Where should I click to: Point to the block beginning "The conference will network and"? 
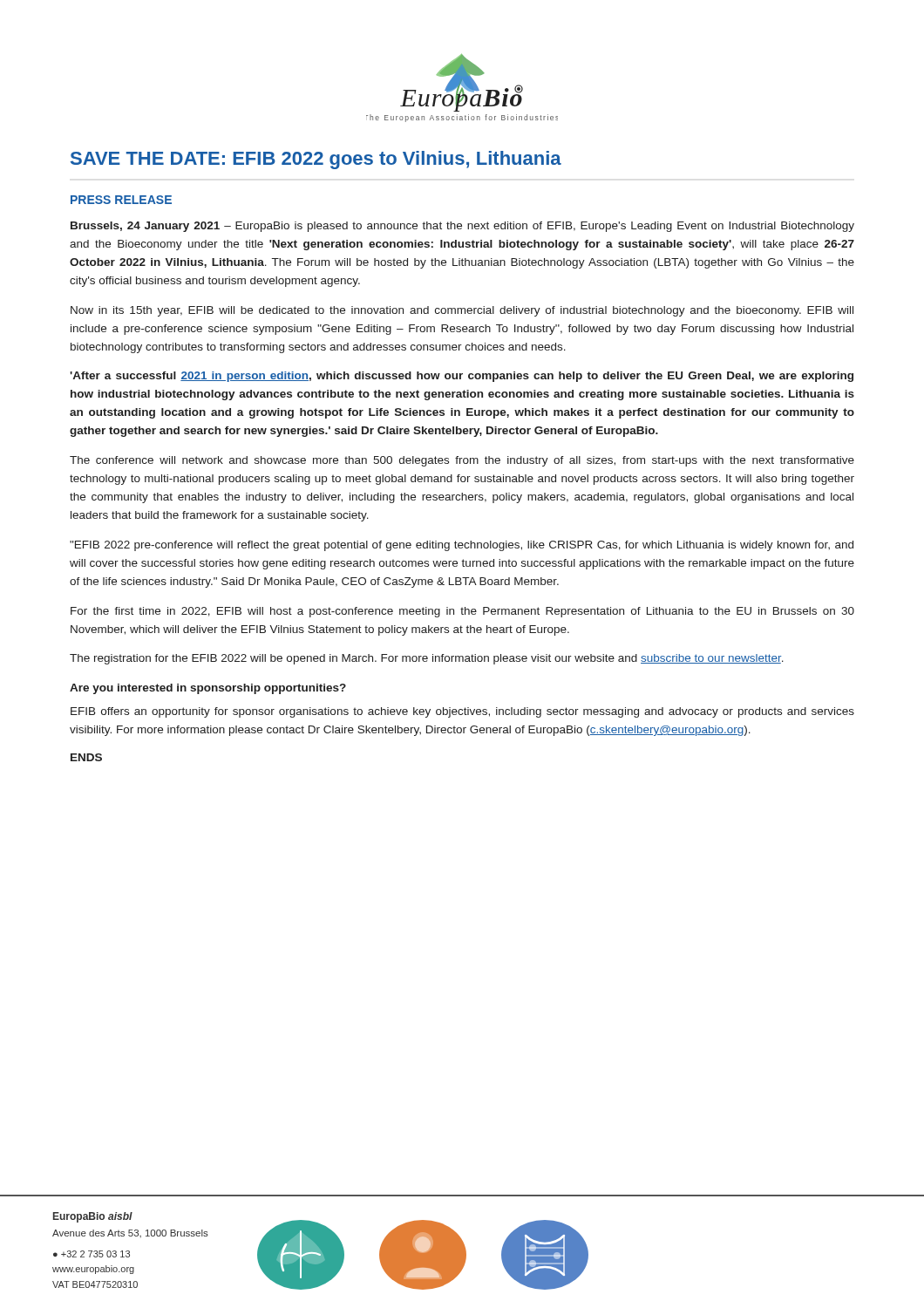(x=462, y=487)
